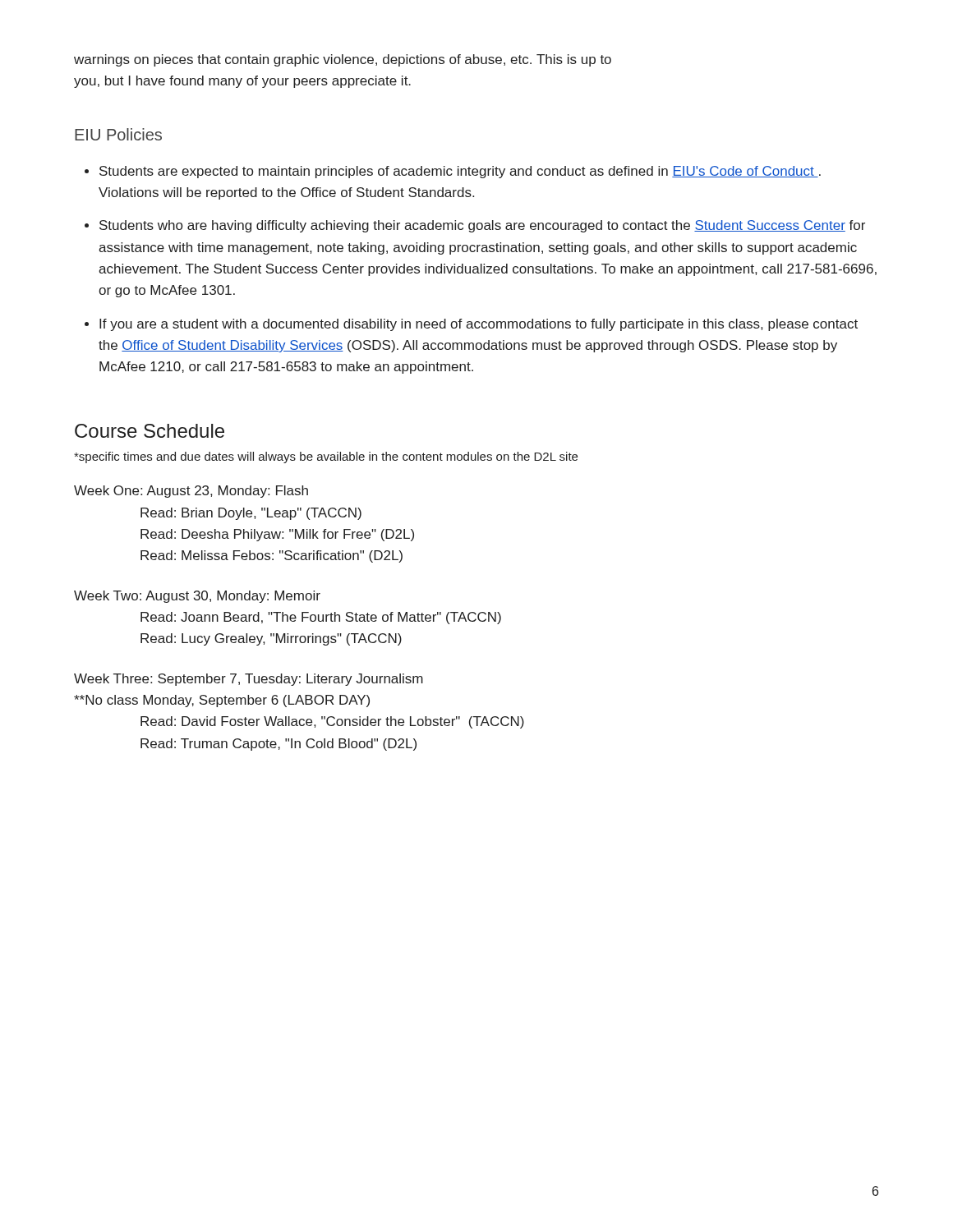Point to the element starting "Week One: August 23, Monday: Flash Read:"
This screenshot has width=953, height=1232.
pyautogui.click(x=191, y=492)
